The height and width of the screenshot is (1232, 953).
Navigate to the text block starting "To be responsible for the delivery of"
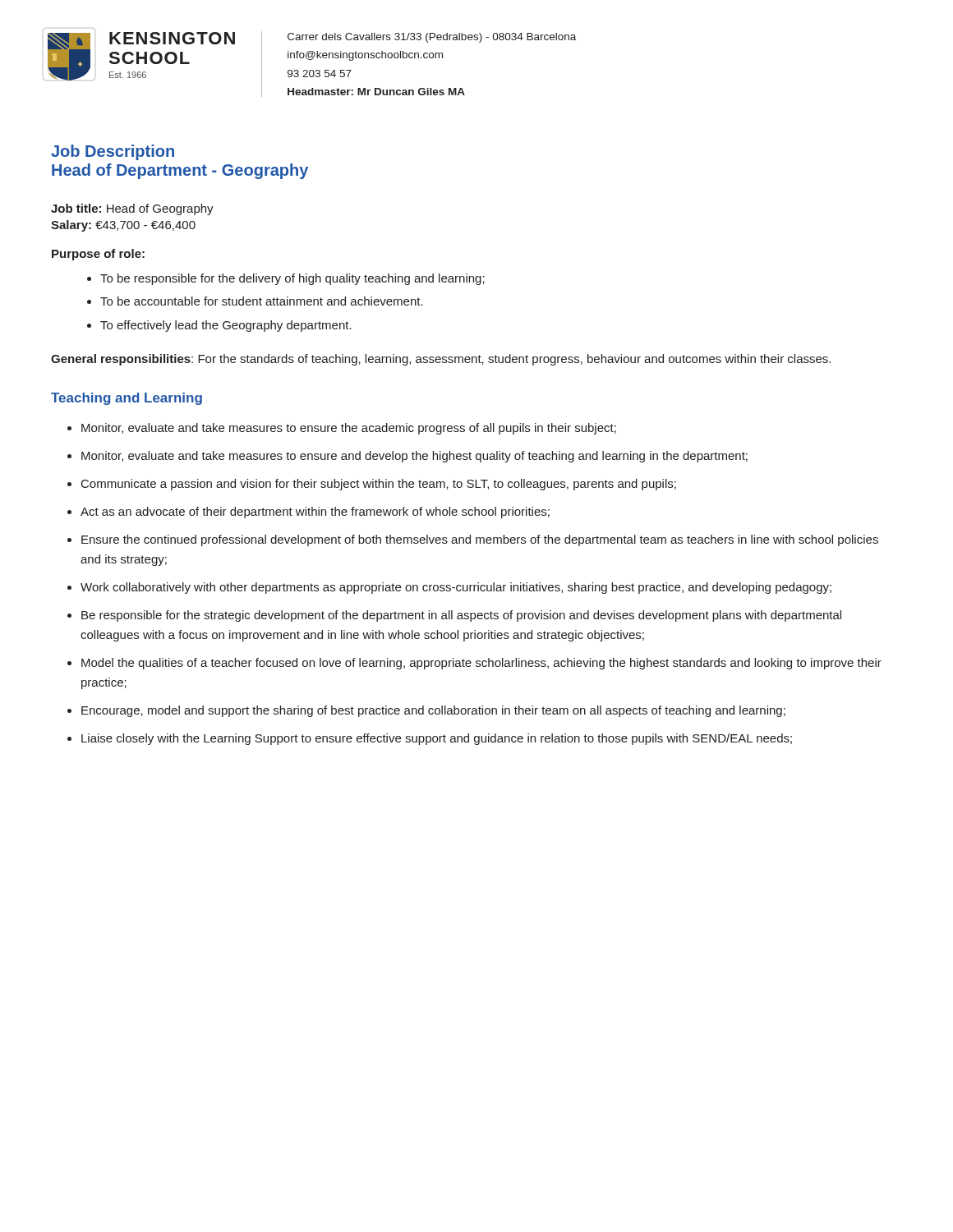[293, 278]
